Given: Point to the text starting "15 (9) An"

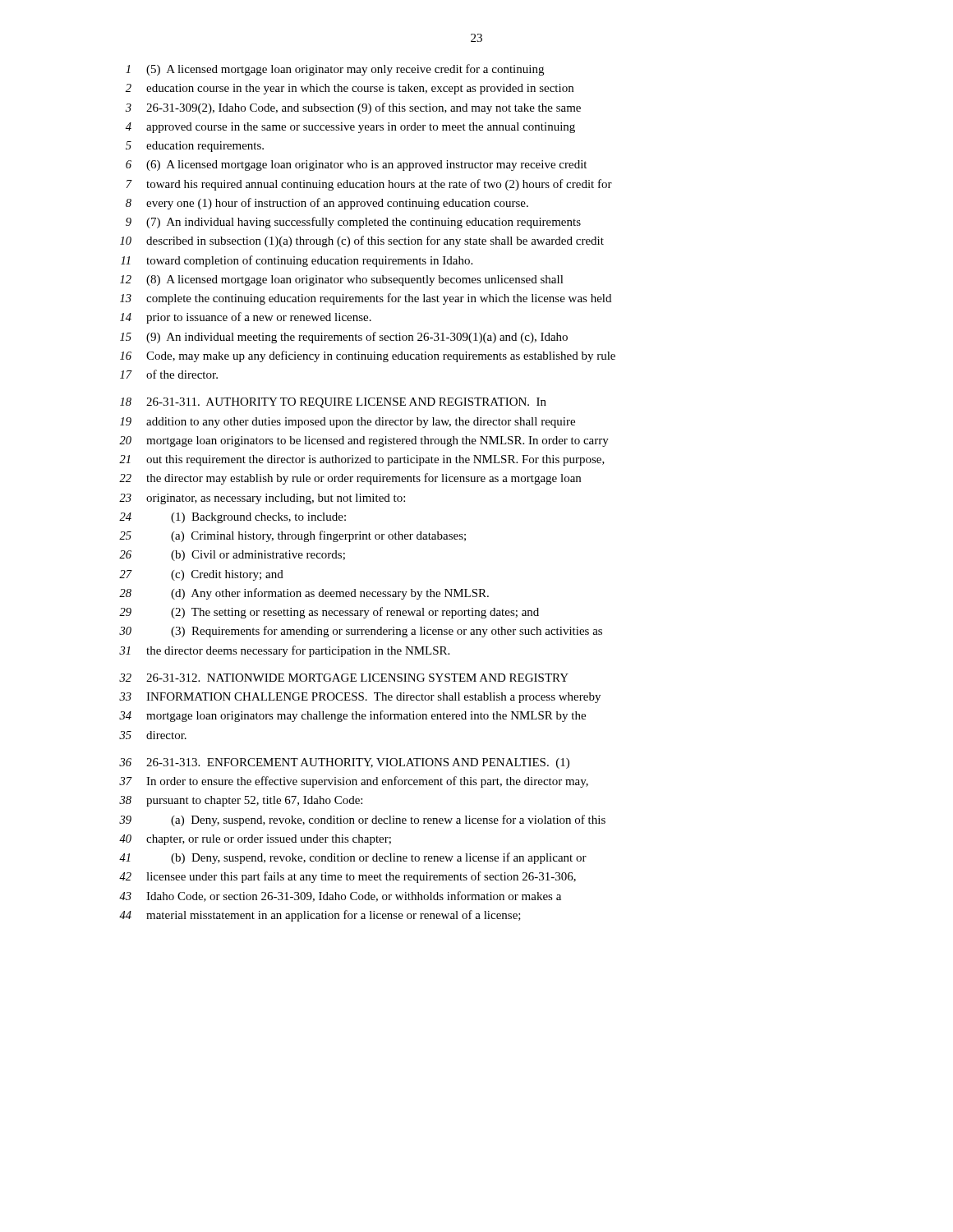Looking at the screenshot, I should click(x=476, y=356).
